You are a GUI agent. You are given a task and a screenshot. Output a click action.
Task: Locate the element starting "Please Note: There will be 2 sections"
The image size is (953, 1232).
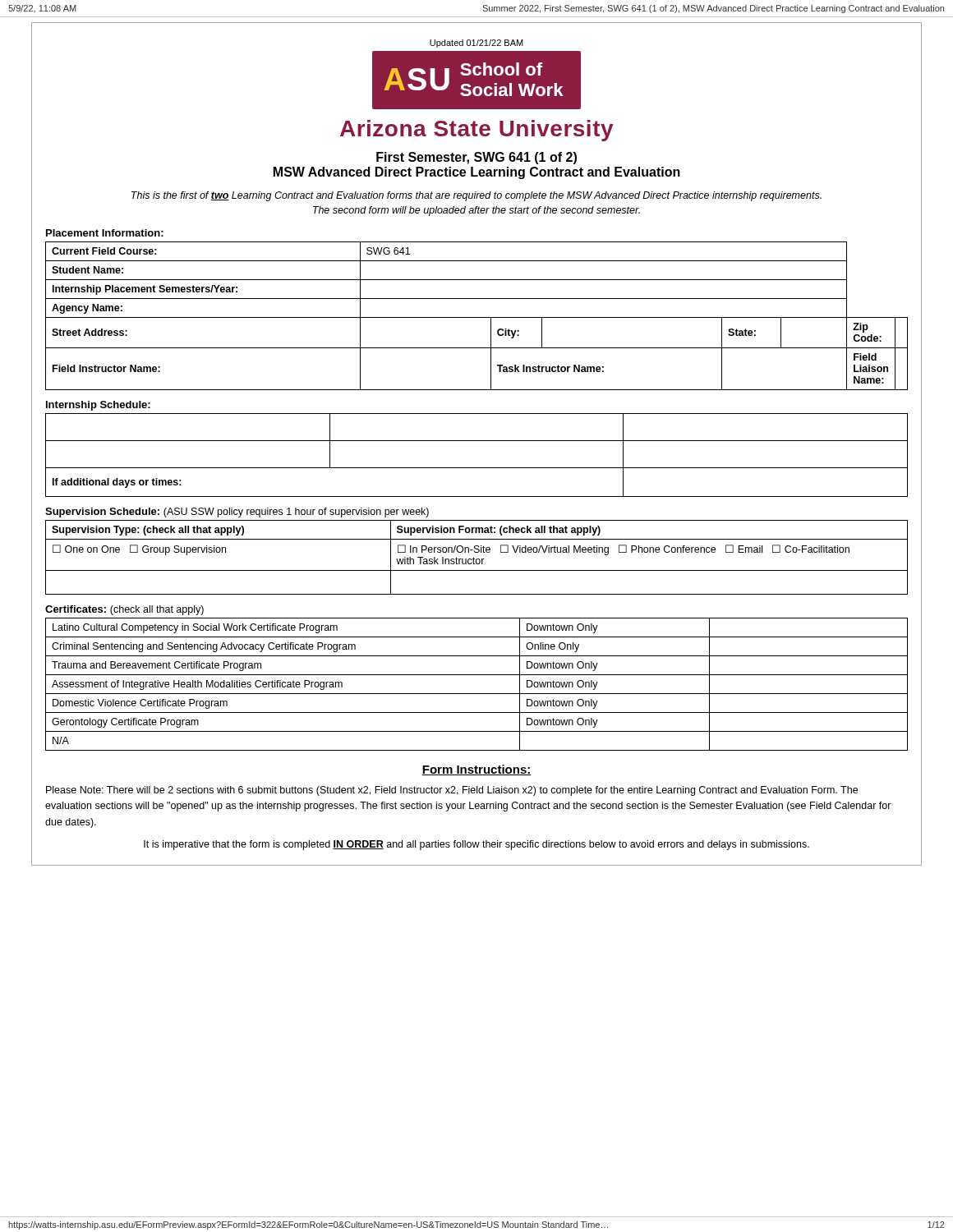click(468, 806)
